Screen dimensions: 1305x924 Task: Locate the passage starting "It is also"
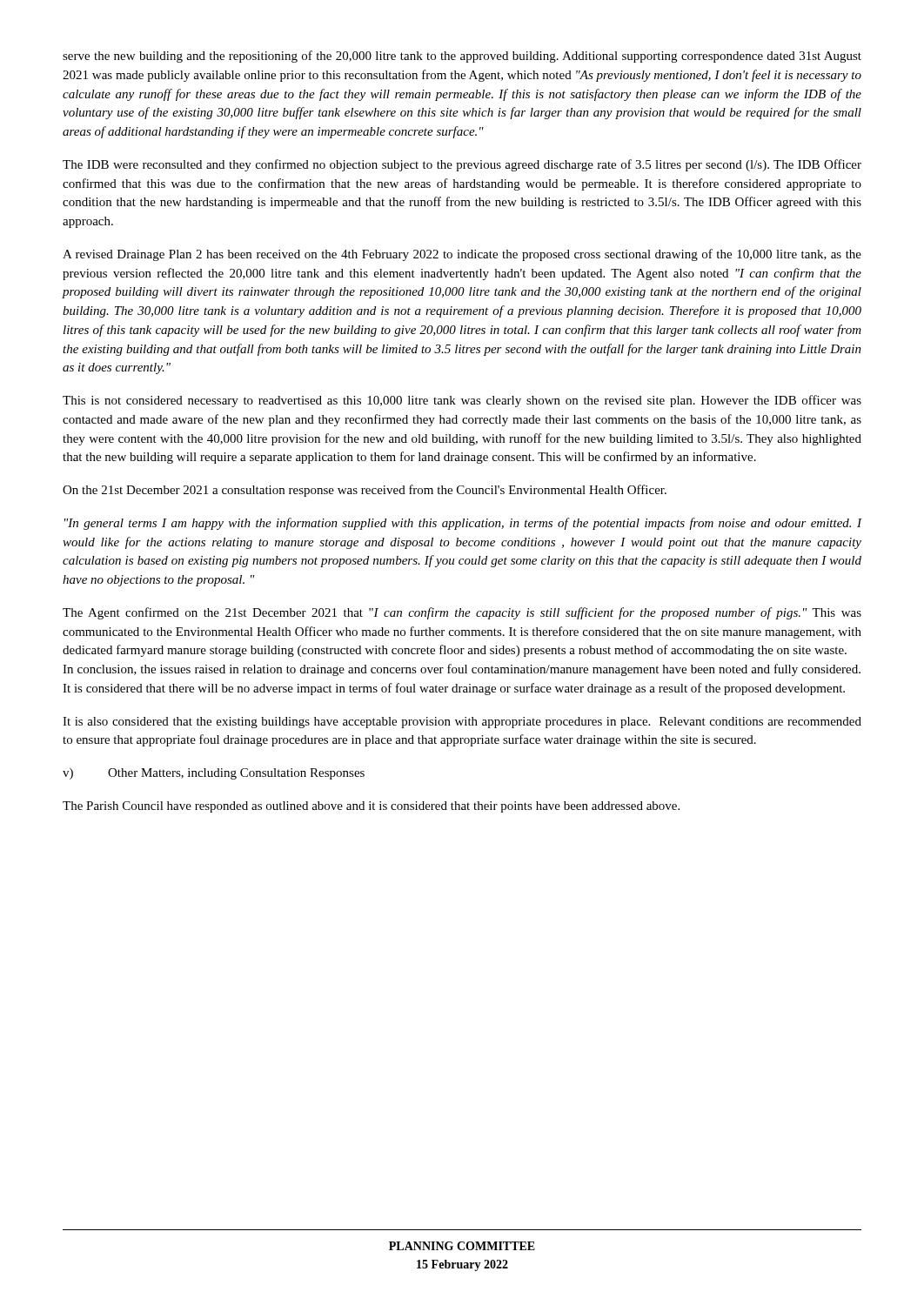[462, 730]
